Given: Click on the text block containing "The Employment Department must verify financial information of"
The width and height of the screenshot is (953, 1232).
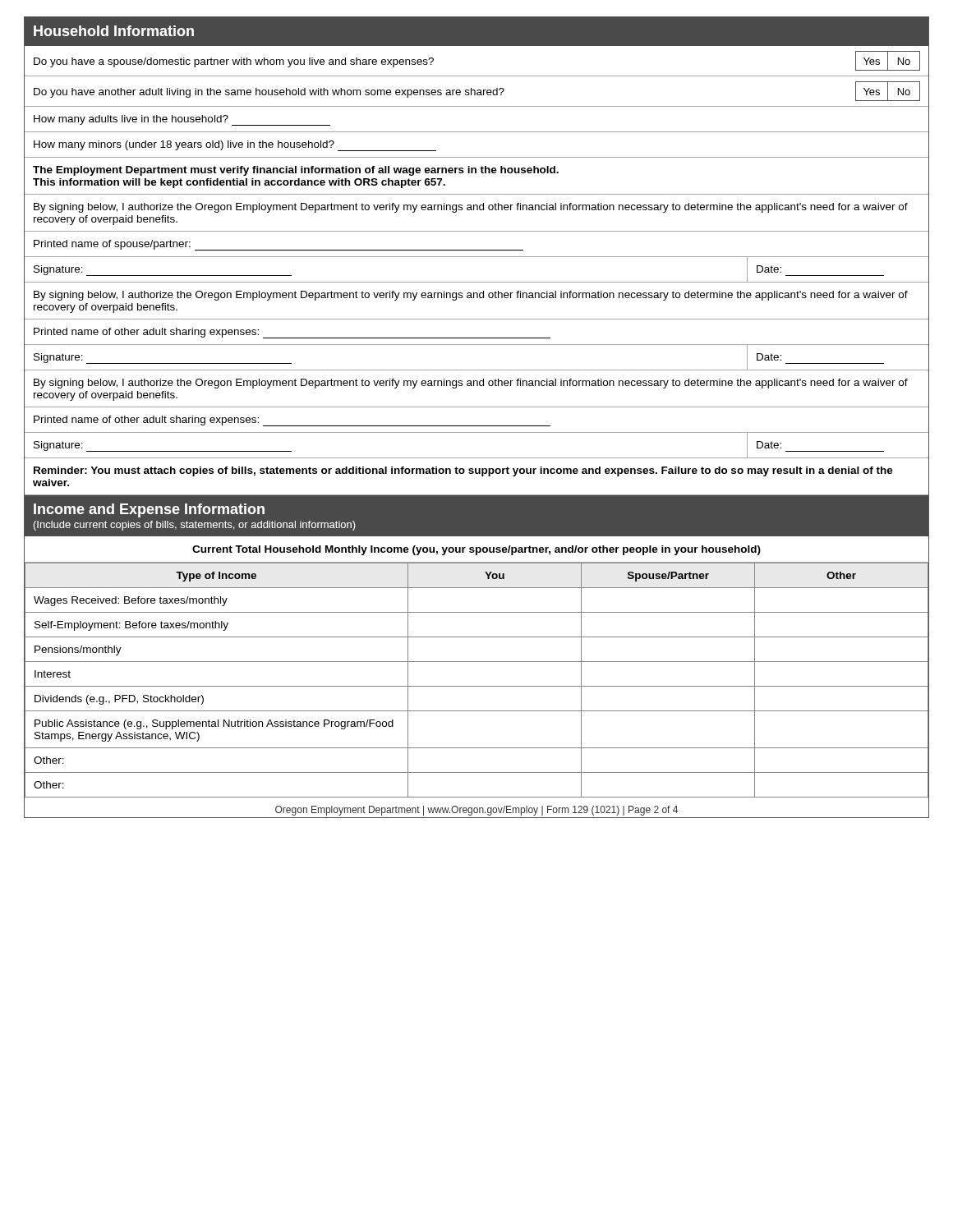Looking at the screenshot, I should coord(296,176).
